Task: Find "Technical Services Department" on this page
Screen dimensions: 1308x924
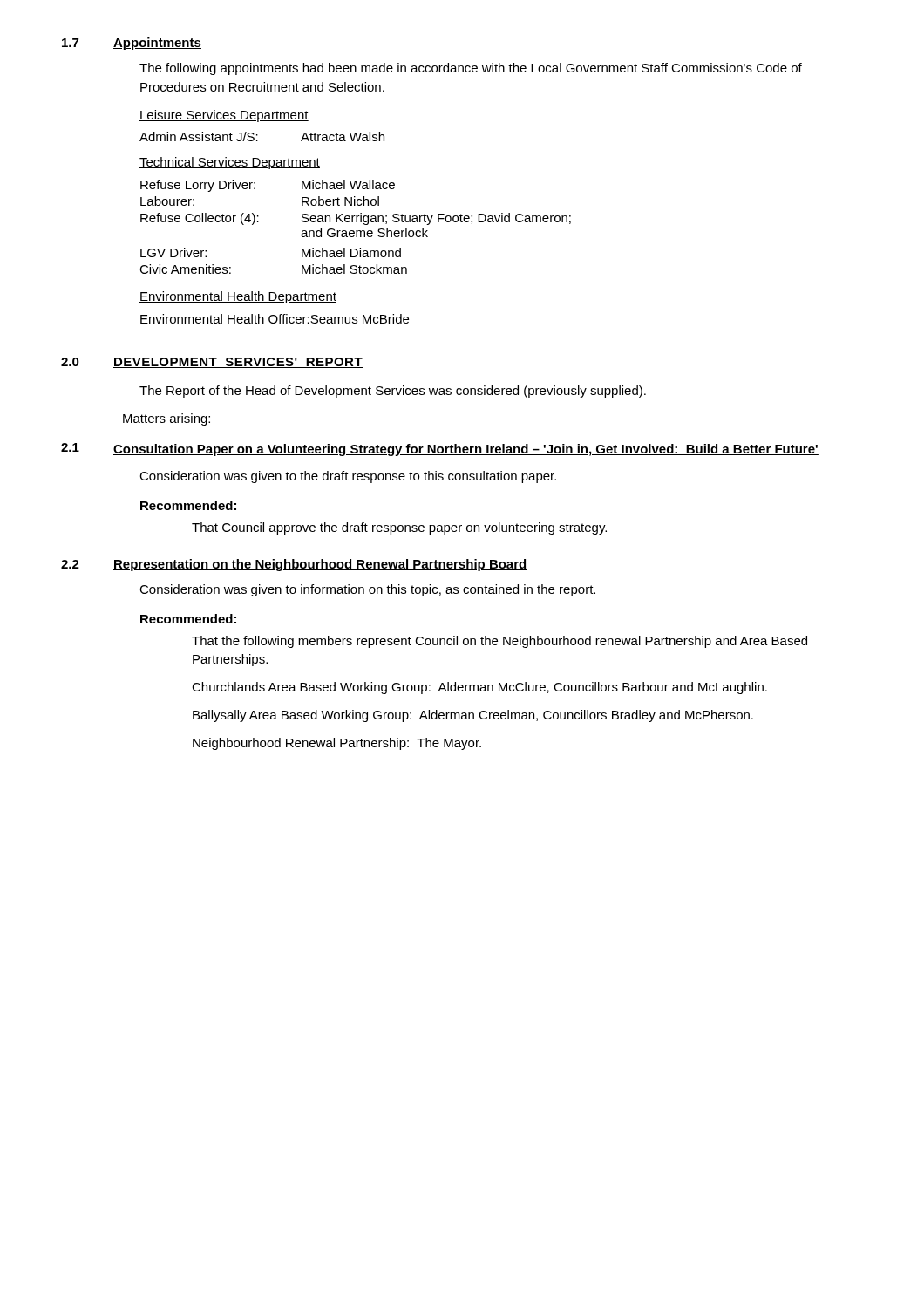Action: (x=230, y=162)
